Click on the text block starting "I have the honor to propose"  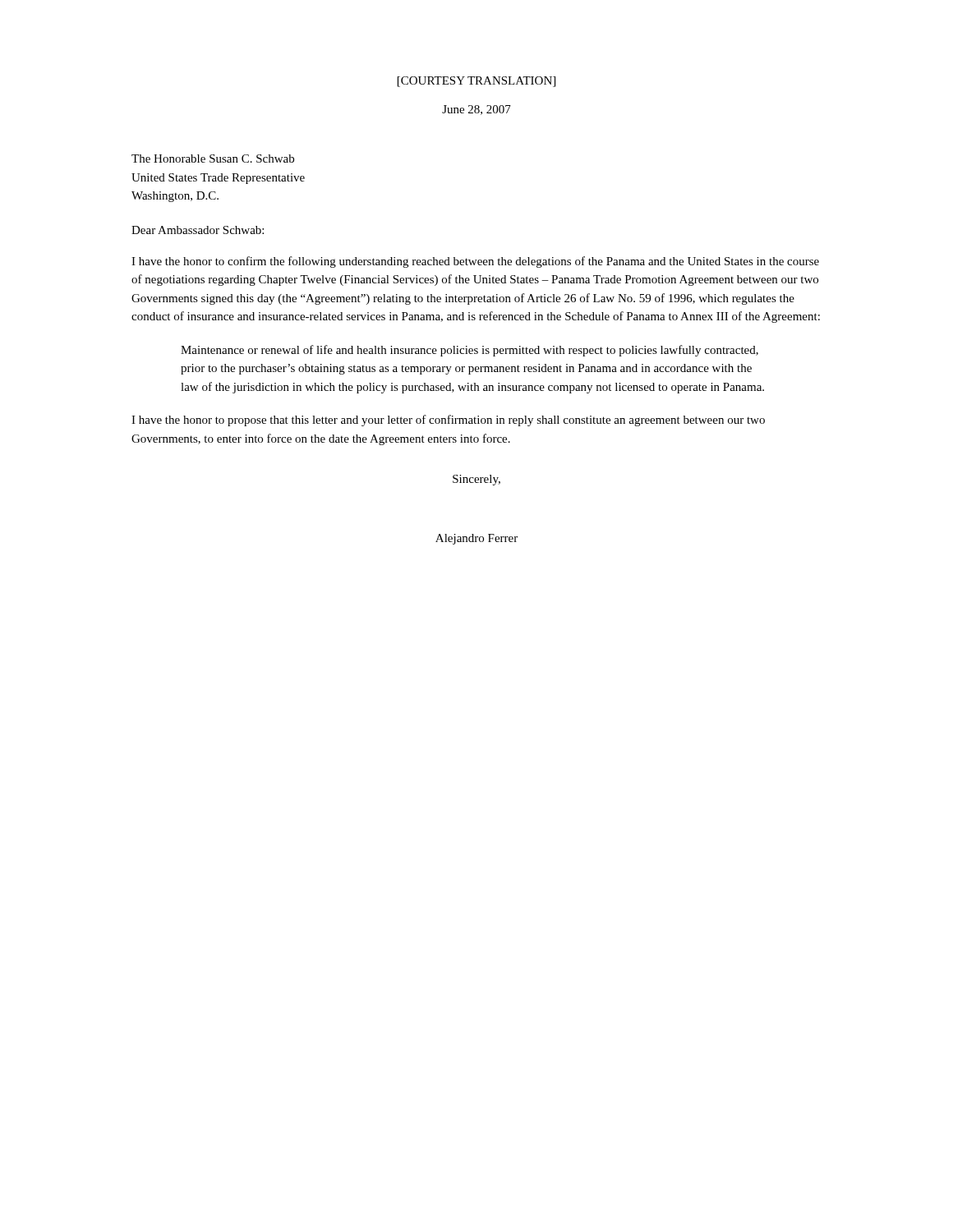click(x=448, y=429)
